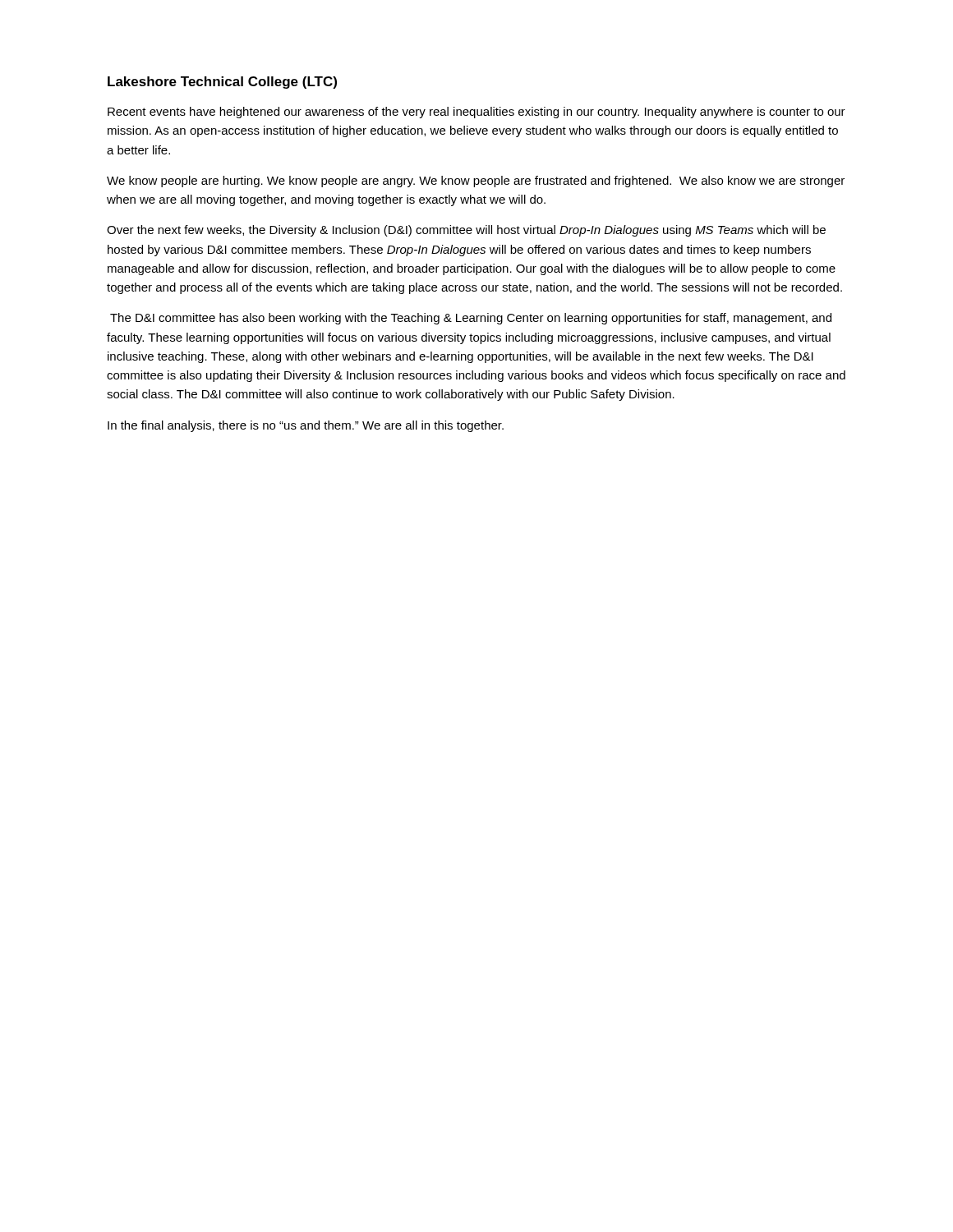This screenshot has width=953, height=1232.
Task: Locate the title
Action: [222, 82]
